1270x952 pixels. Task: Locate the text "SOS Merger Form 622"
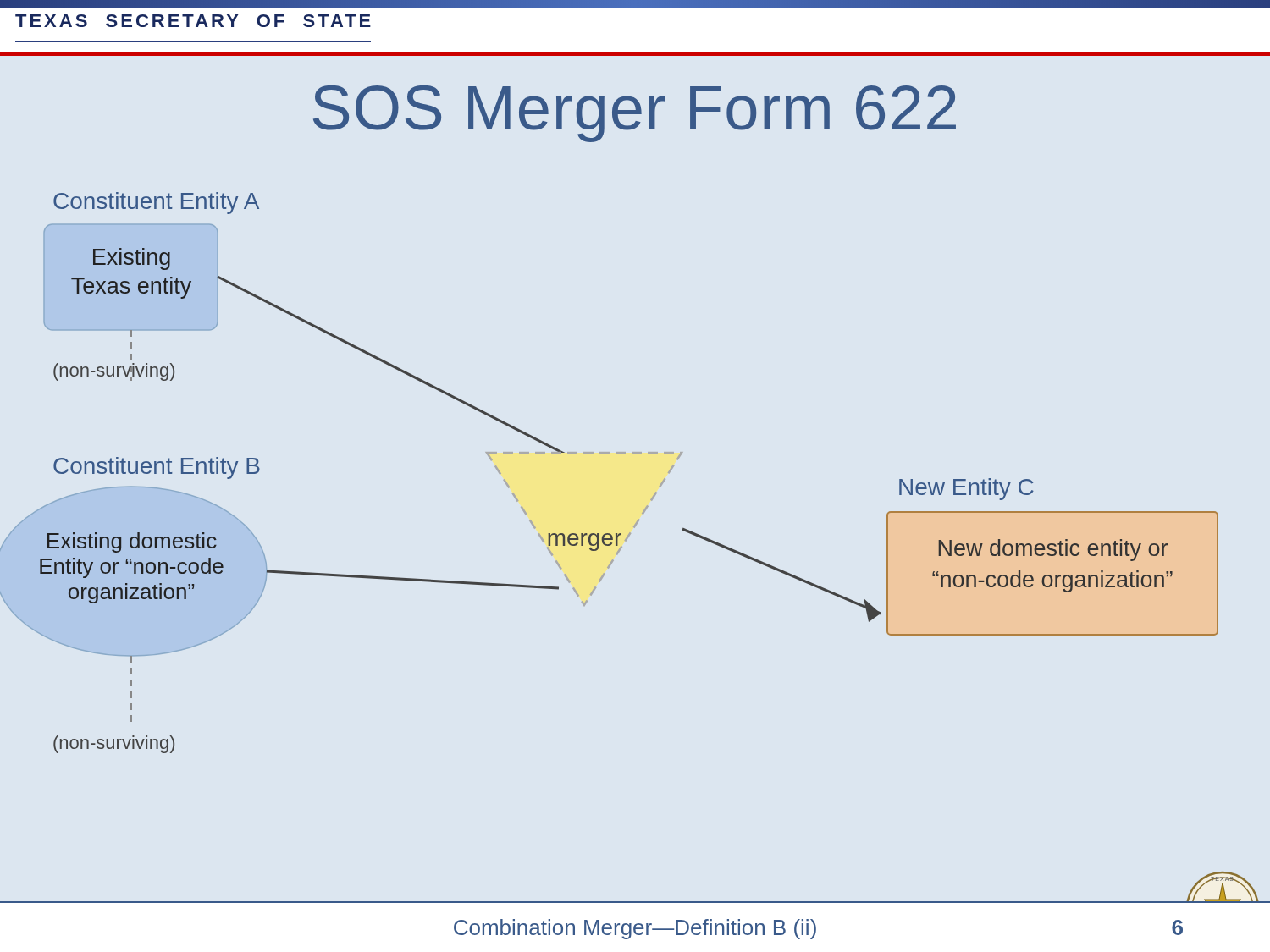pyautogui.click(x=635, y=108)
